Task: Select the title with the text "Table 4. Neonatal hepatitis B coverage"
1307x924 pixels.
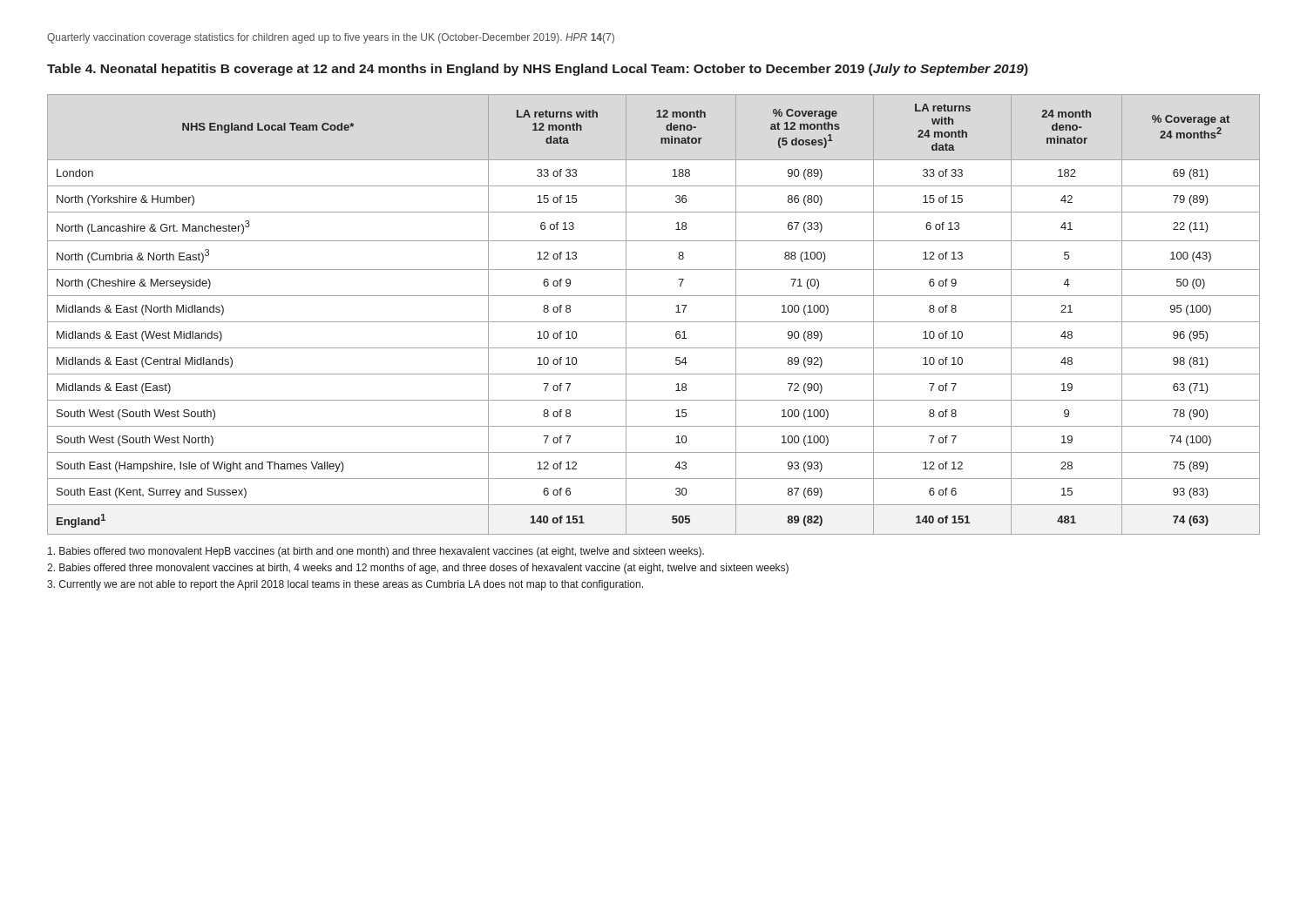Action: (538, 68)
